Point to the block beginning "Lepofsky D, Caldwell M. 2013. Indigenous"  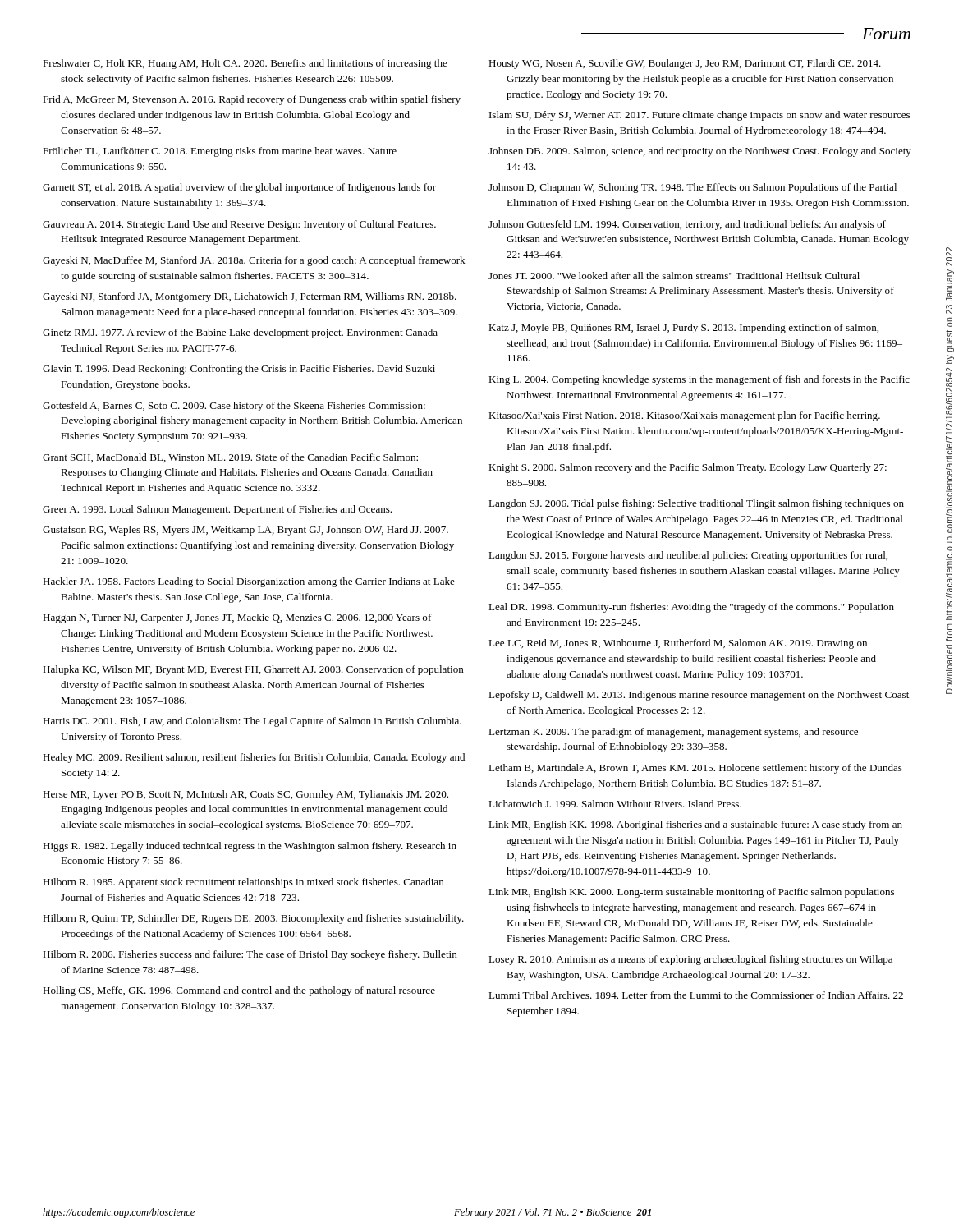699,702
